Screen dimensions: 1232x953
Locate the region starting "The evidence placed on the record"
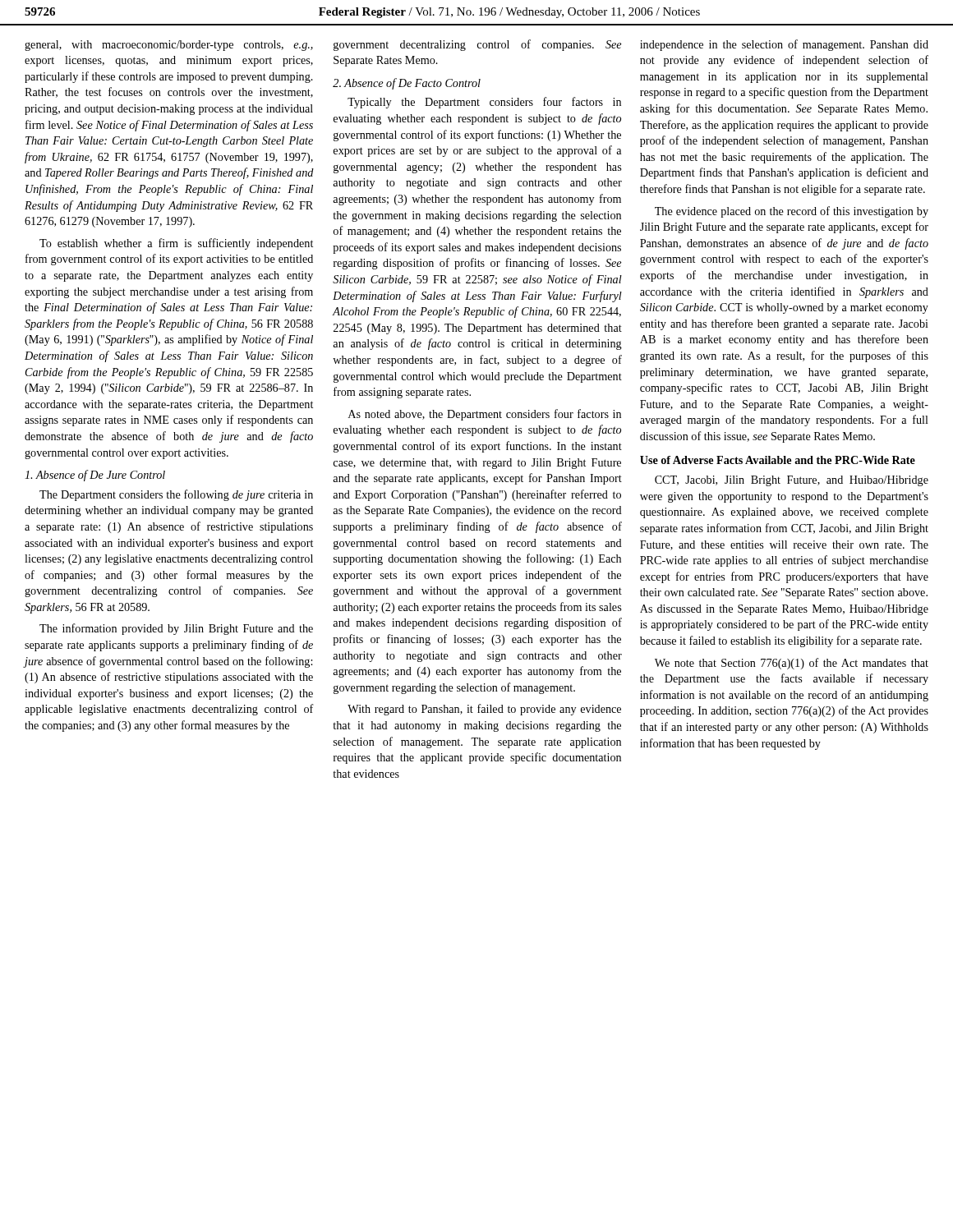coord(784,324)
